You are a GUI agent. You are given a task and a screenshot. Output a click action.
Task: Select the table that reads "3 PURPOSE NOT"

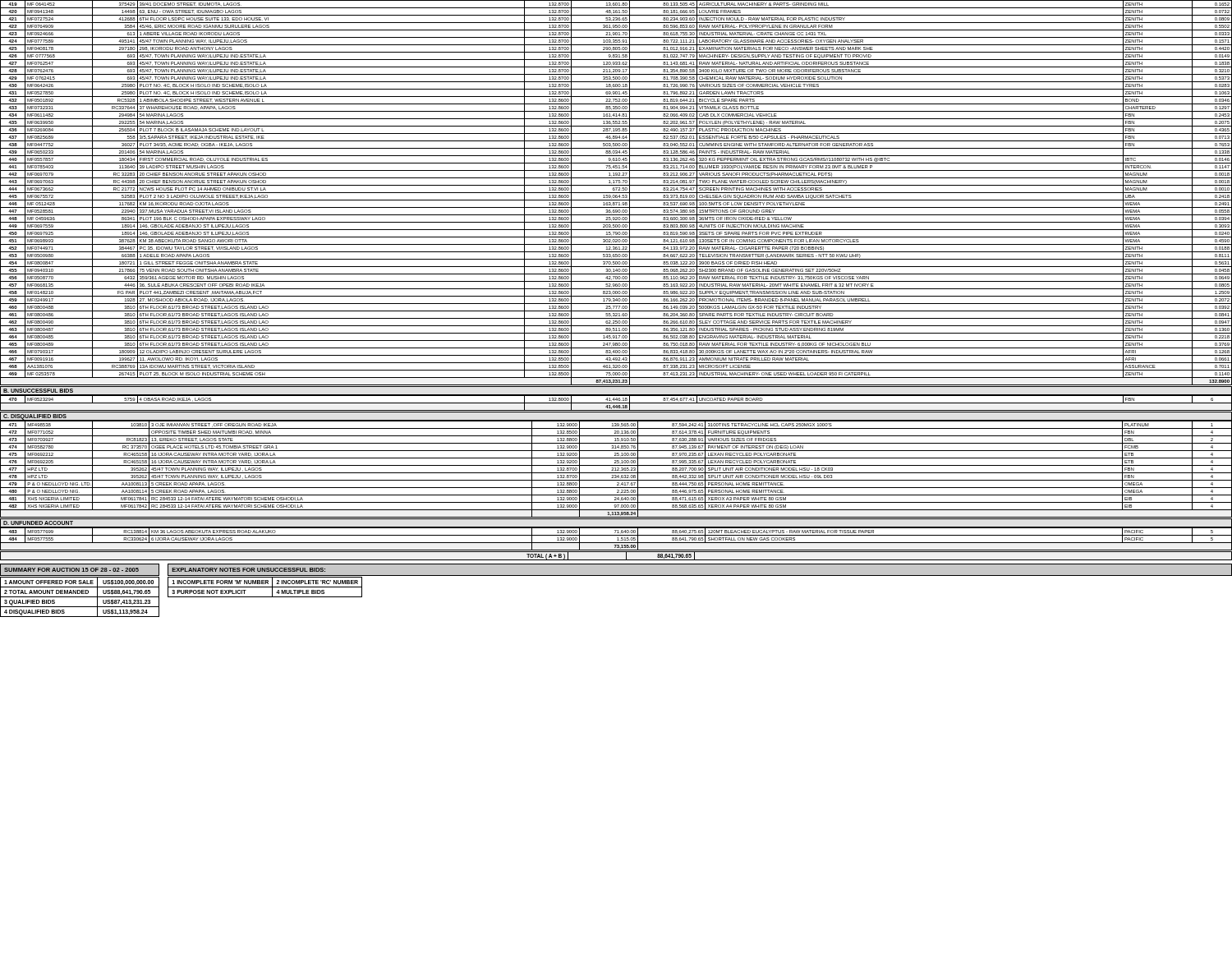click(x=700, y=587)
